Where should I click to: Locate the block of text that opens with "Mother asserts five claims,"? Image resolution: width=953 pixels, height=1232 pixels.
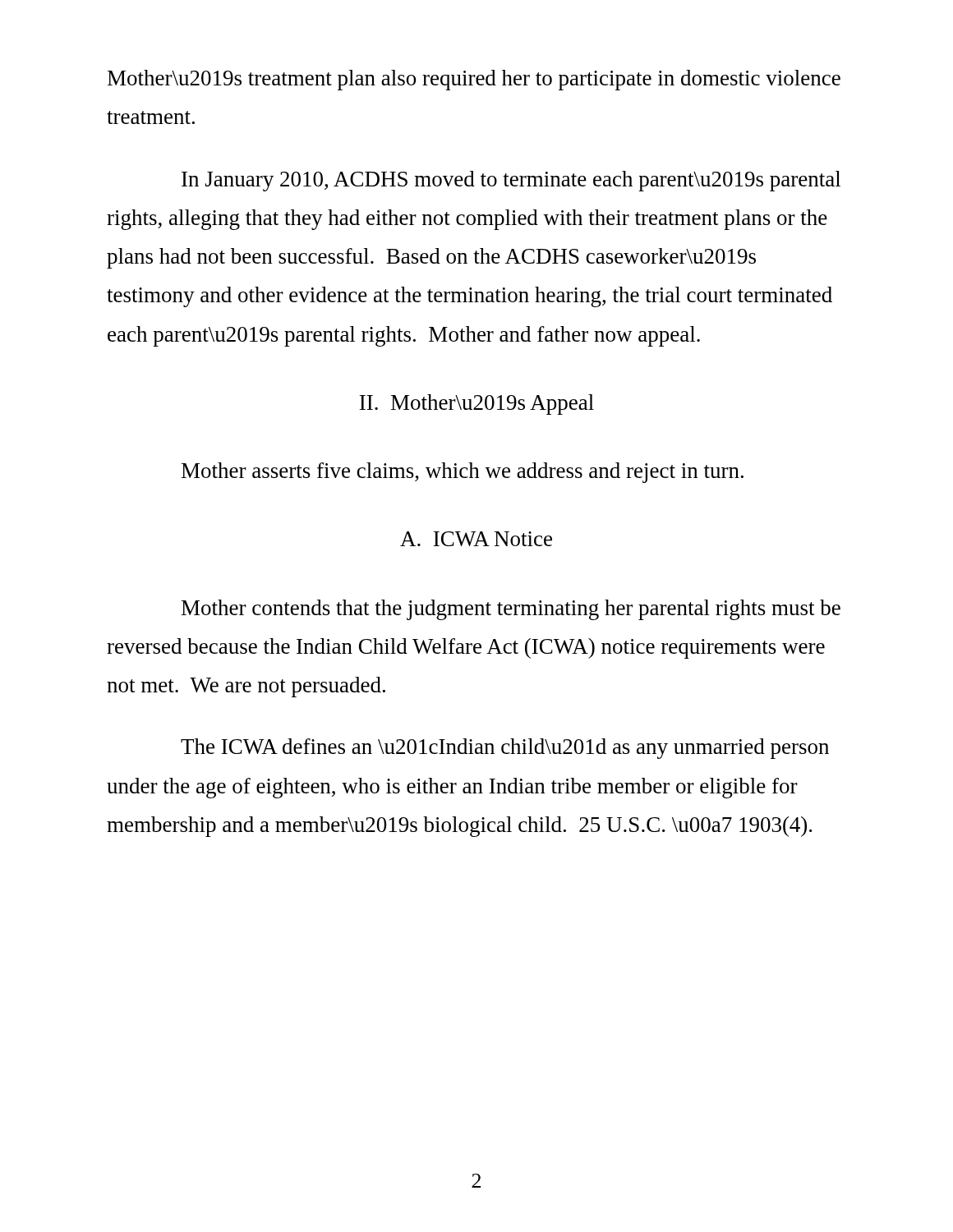click(x=463, y=471)
